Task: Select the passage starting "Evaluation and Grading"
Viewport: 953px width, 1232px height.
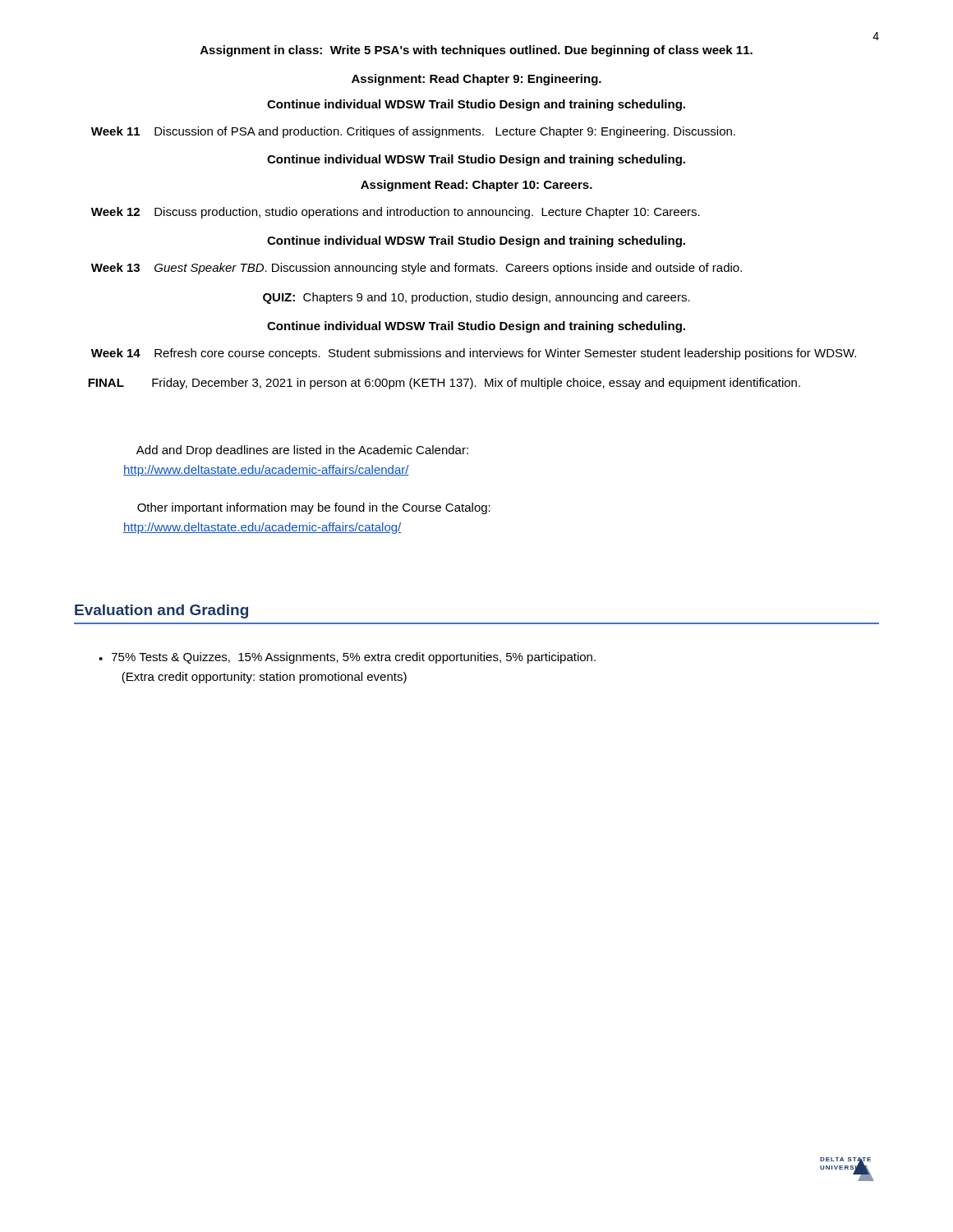Action: coord(162,609)
